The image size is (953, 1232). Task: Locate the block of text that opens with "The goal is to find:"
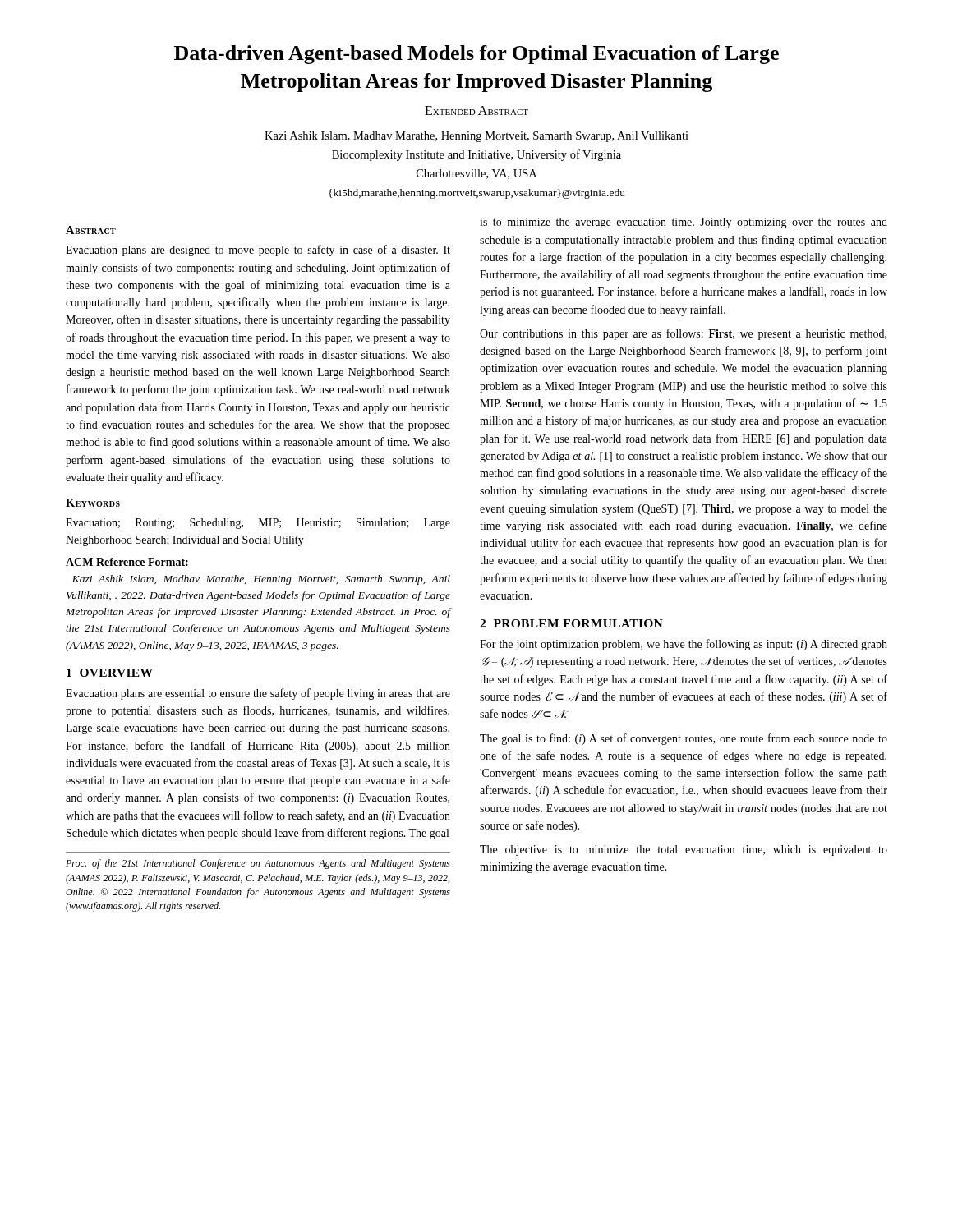683,782
